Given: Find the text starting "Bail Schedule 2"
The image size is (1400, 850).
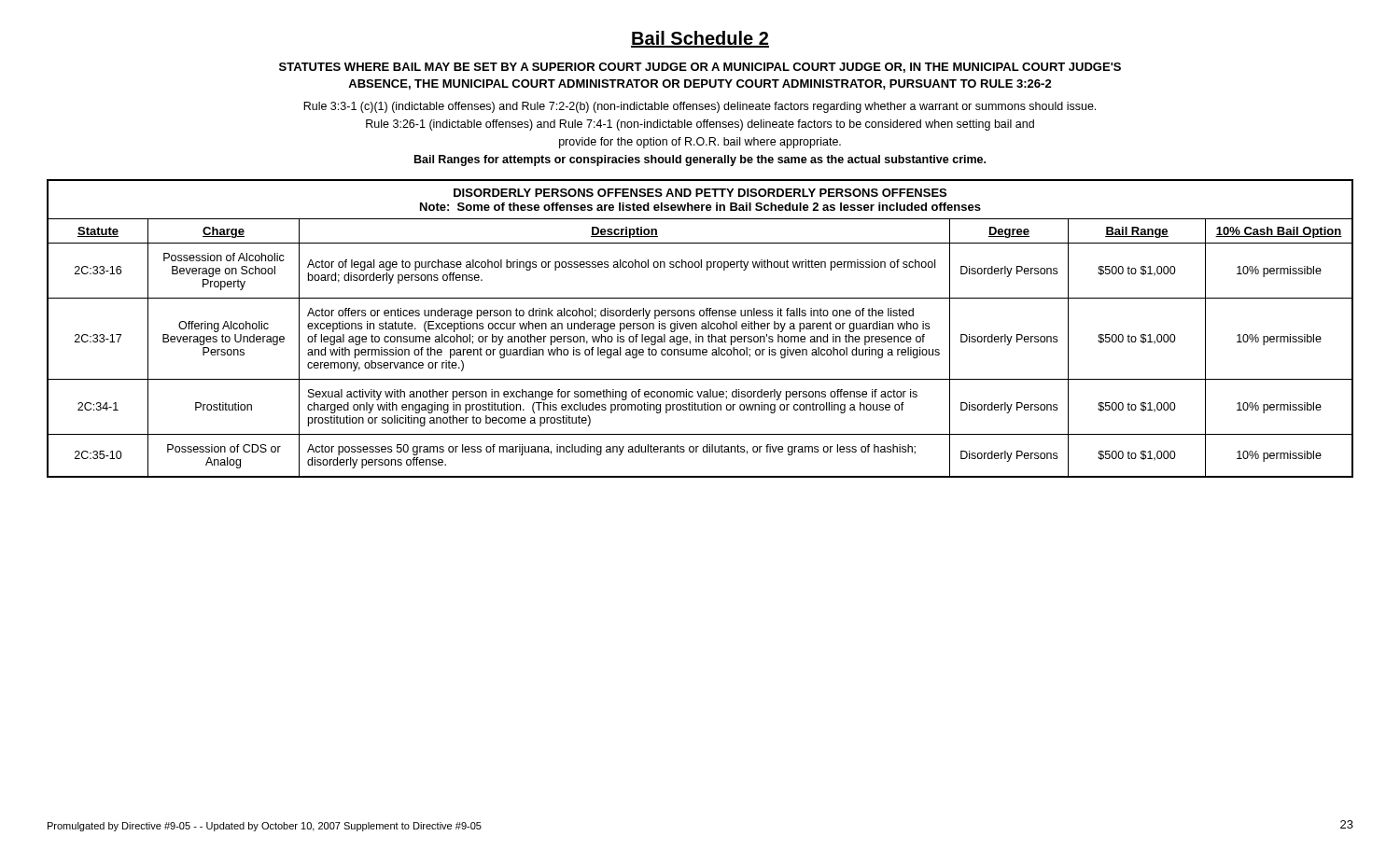Looking at the screenshot, I should click(700, 39).
